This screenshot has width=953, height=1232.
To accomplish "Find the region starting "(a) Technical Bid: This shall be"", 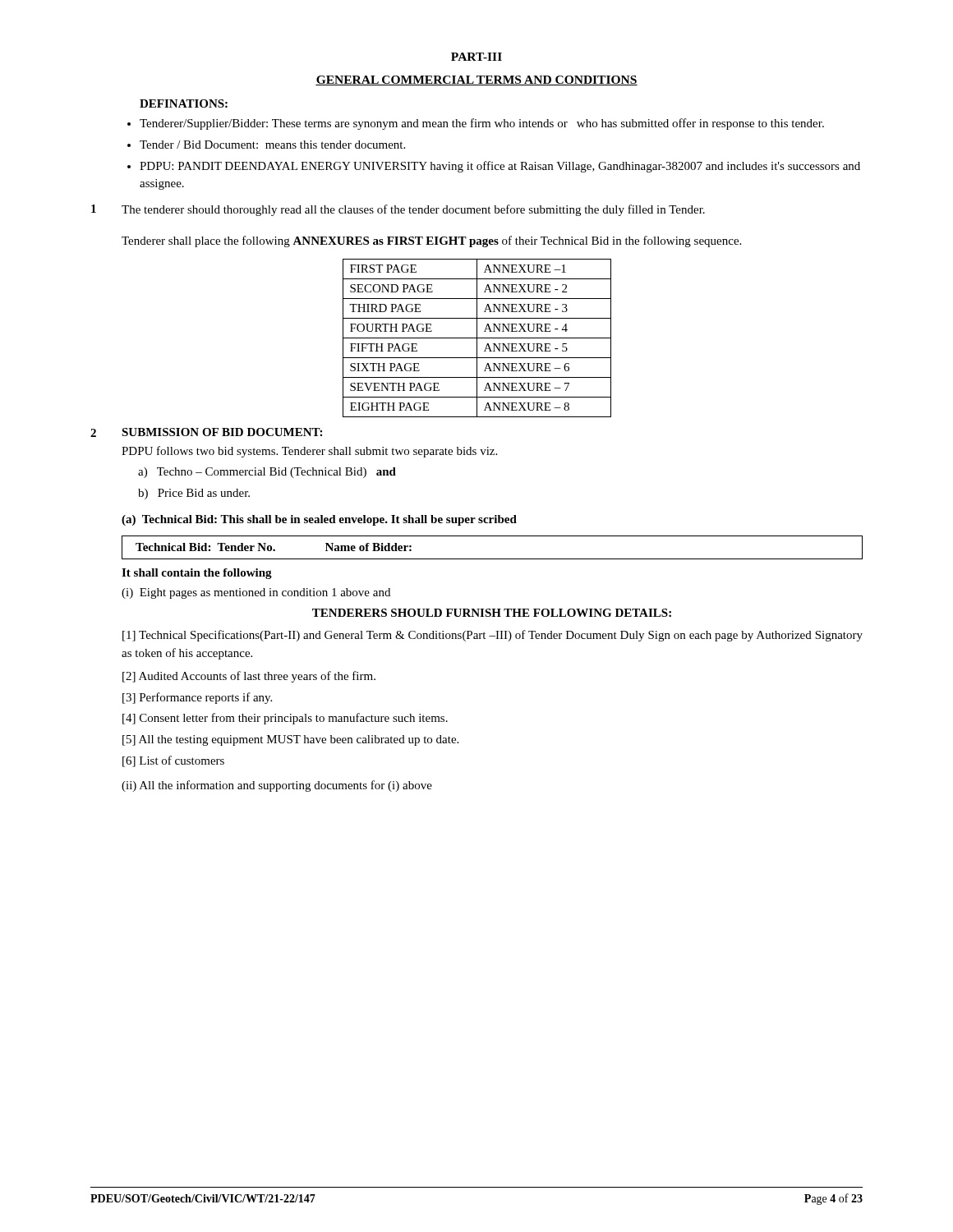I will tap(319, 519).
